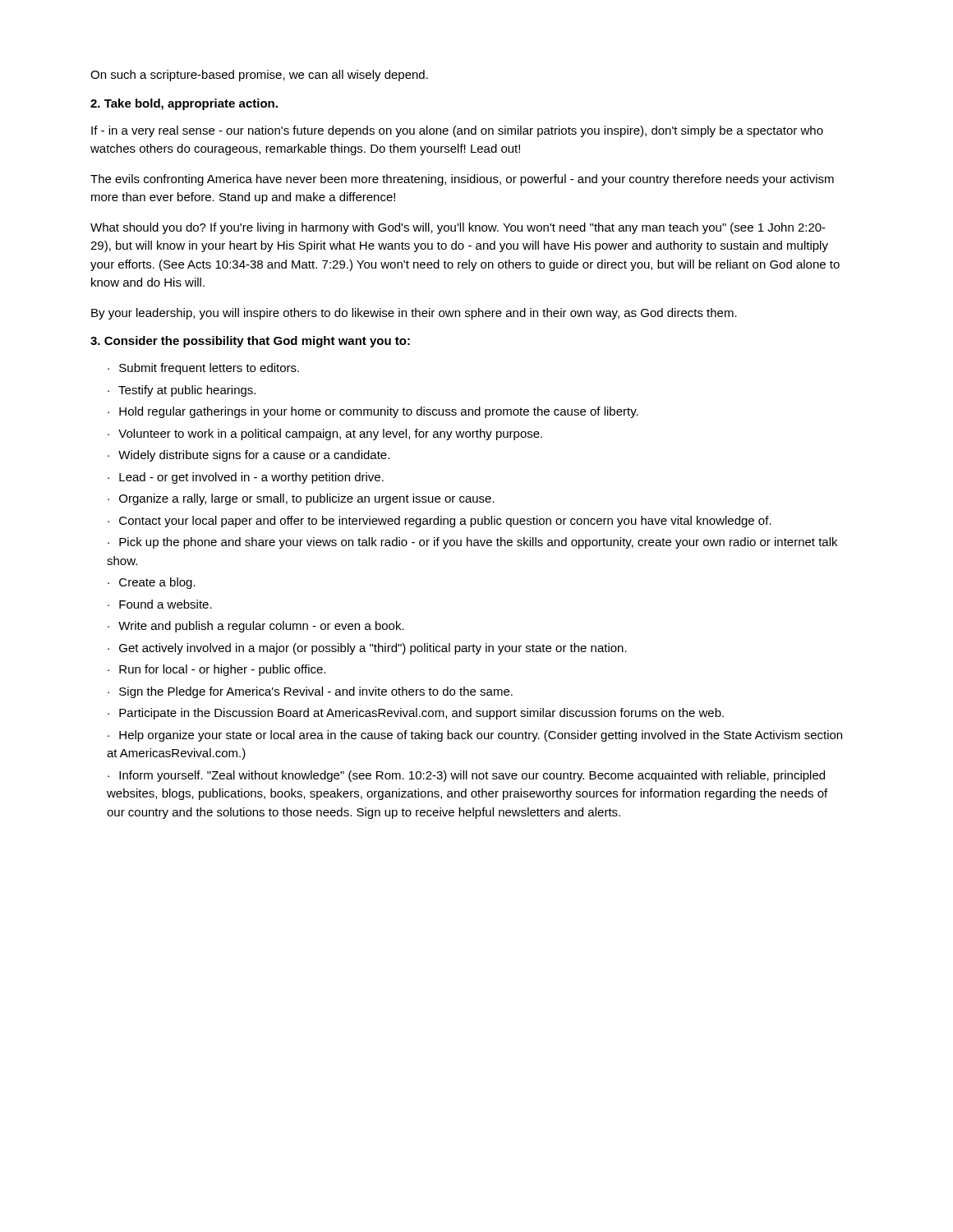The width and height of the screenshot is (953, 1232).
Task: Navigate to the text starting "· Sign the Pledge for America's"
Action: tap(310, 691)
